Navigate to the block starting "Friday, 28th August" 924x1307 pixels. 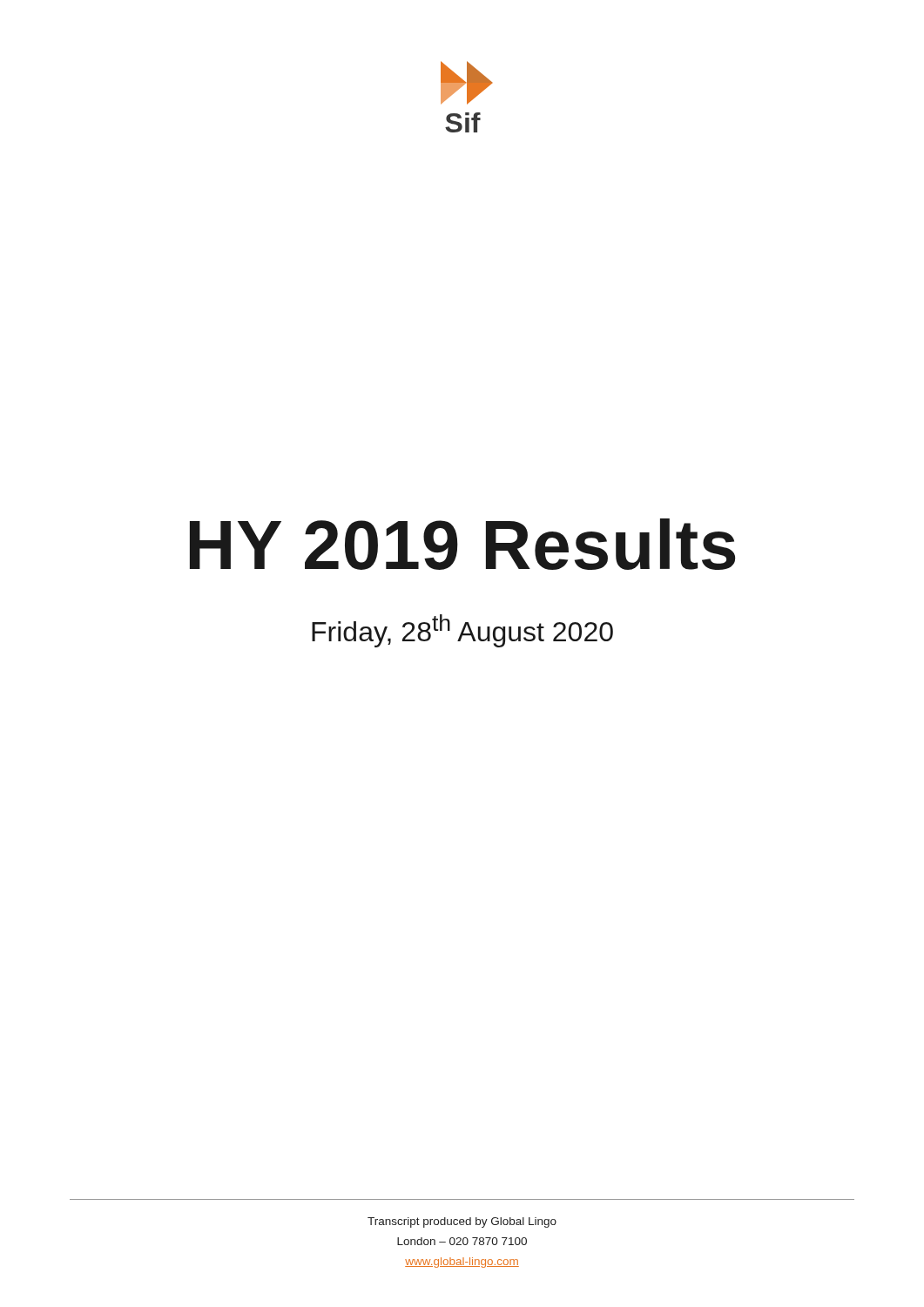[x=462, y=629]
